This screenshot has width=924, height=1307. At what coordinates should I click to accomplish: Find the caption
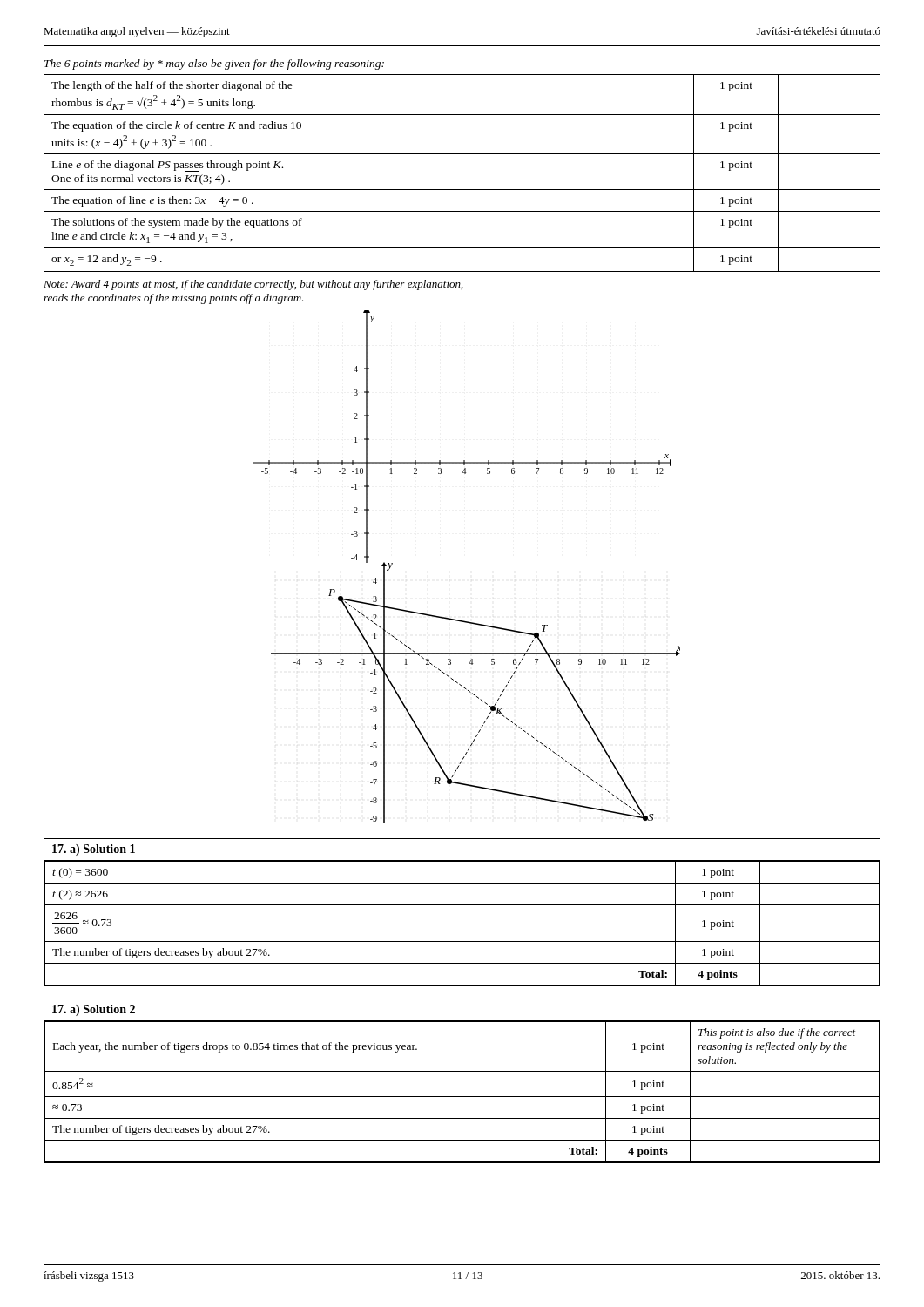coord(214,63)
